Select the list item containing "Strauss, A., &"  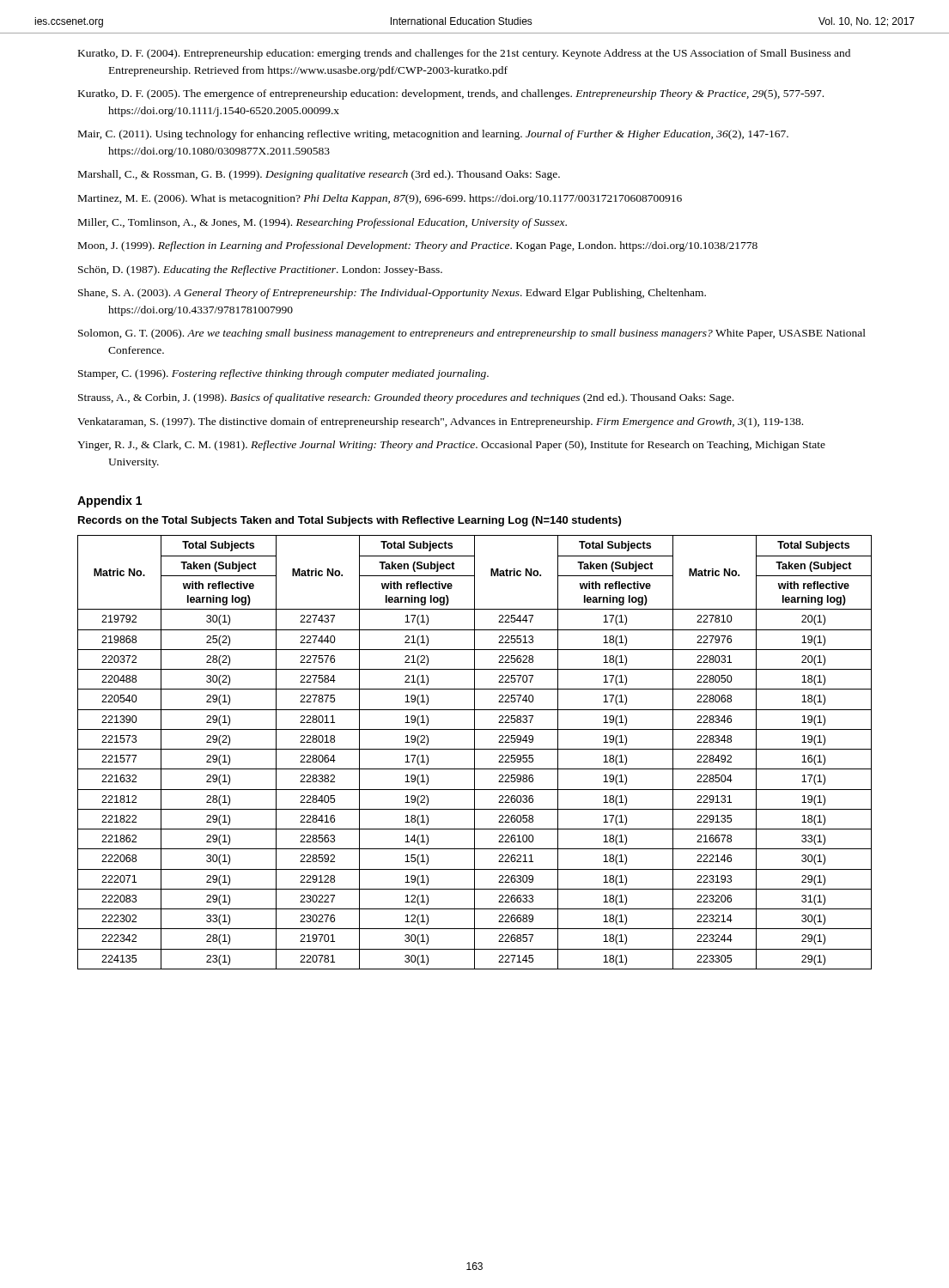[406, 397]
